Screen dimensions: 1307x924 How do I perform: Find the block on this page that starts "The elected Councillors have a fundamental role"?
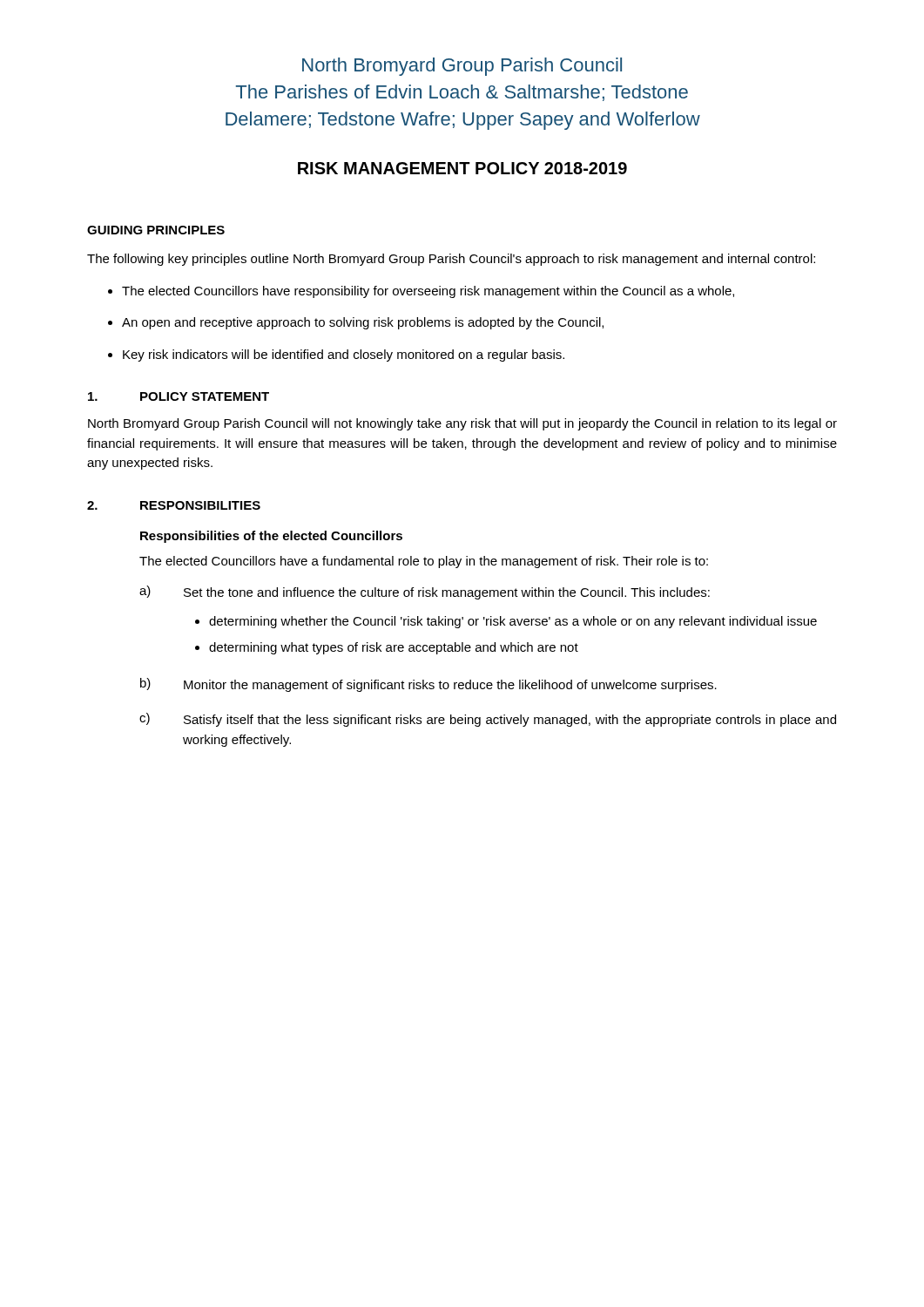tap(424, 561)
